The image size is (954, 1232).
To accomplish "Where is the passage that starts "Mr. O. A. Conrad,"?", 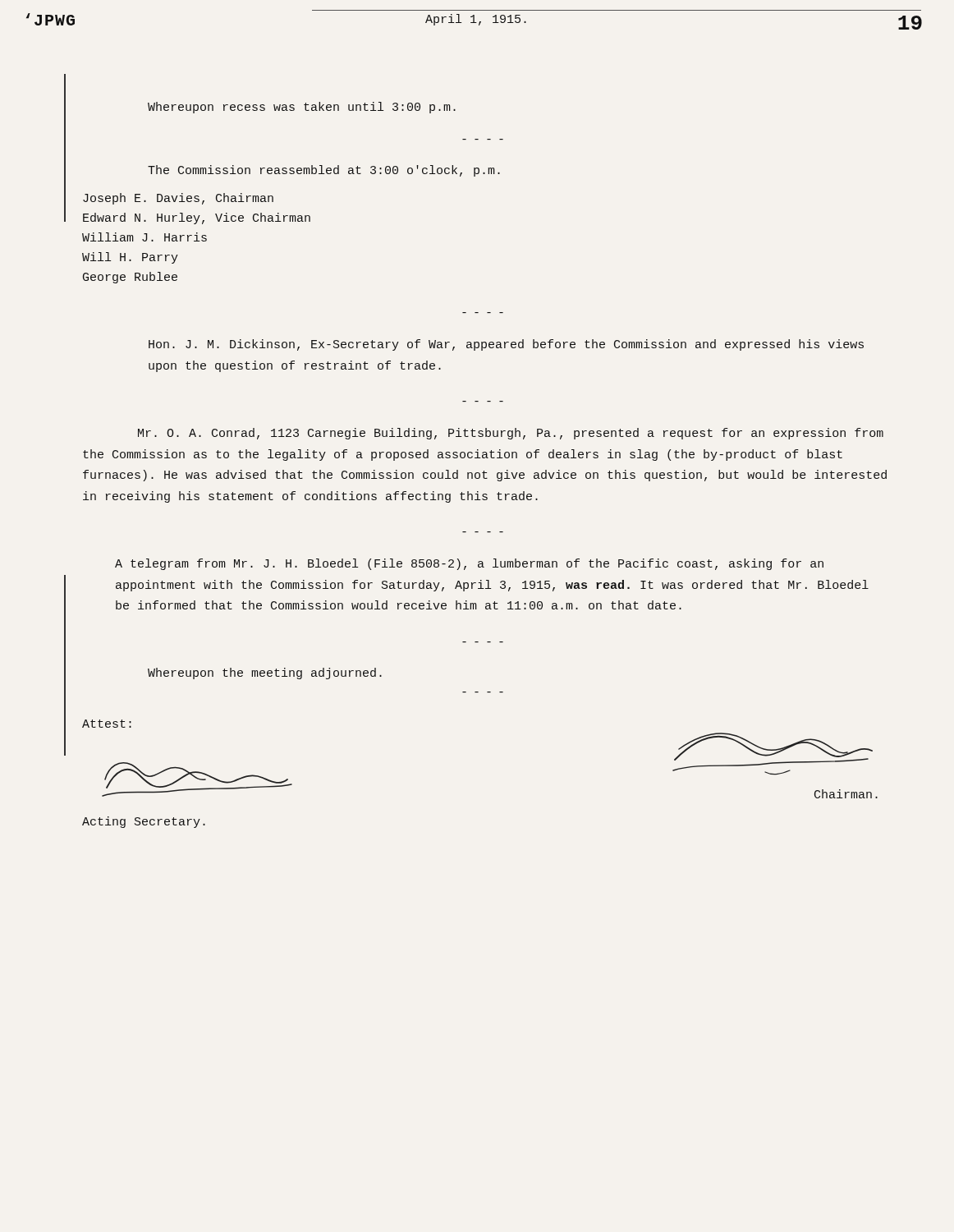I will point(485,466).
